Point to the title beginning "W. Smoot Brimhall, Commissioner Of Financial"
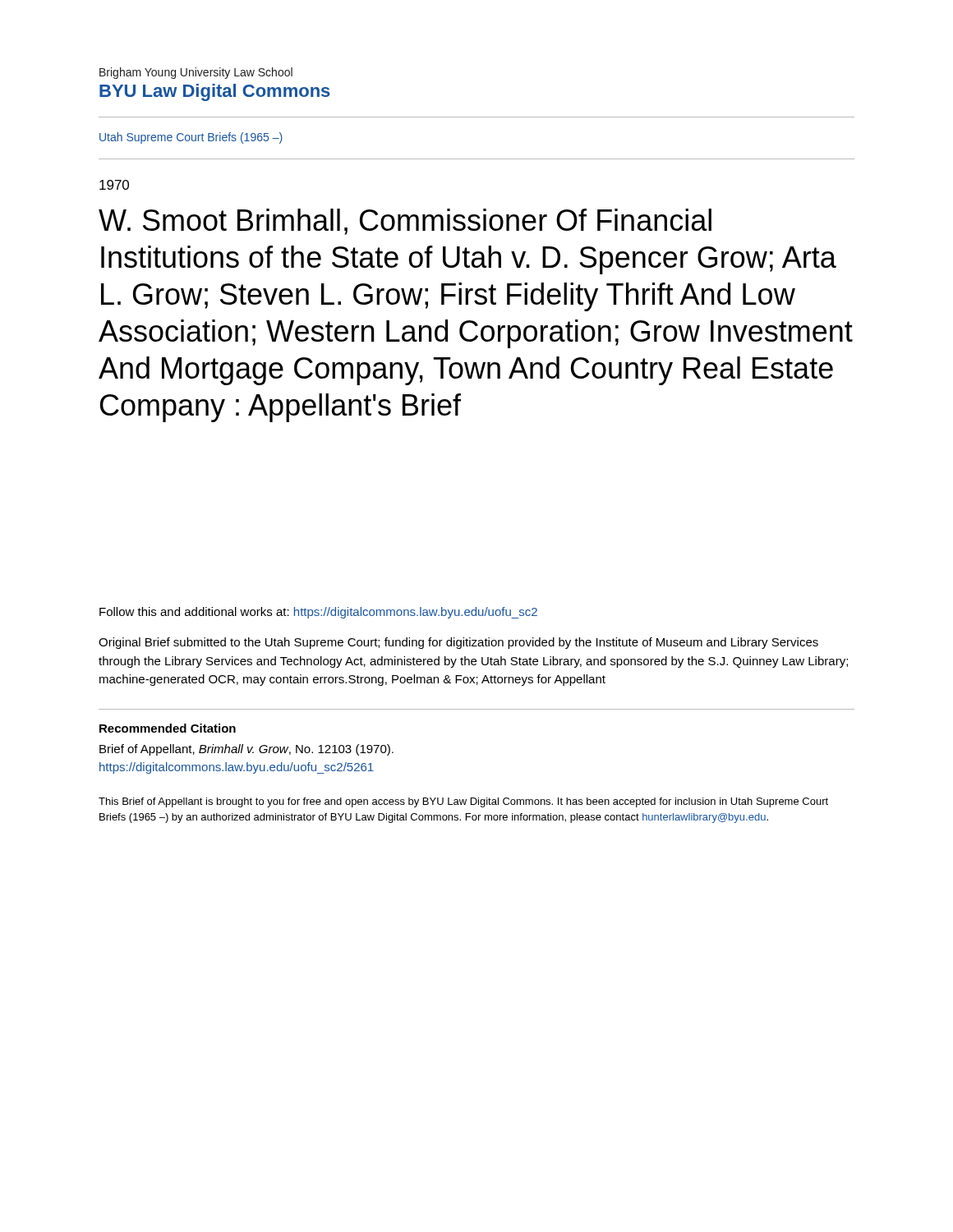953x1232 pixels. 476,313
